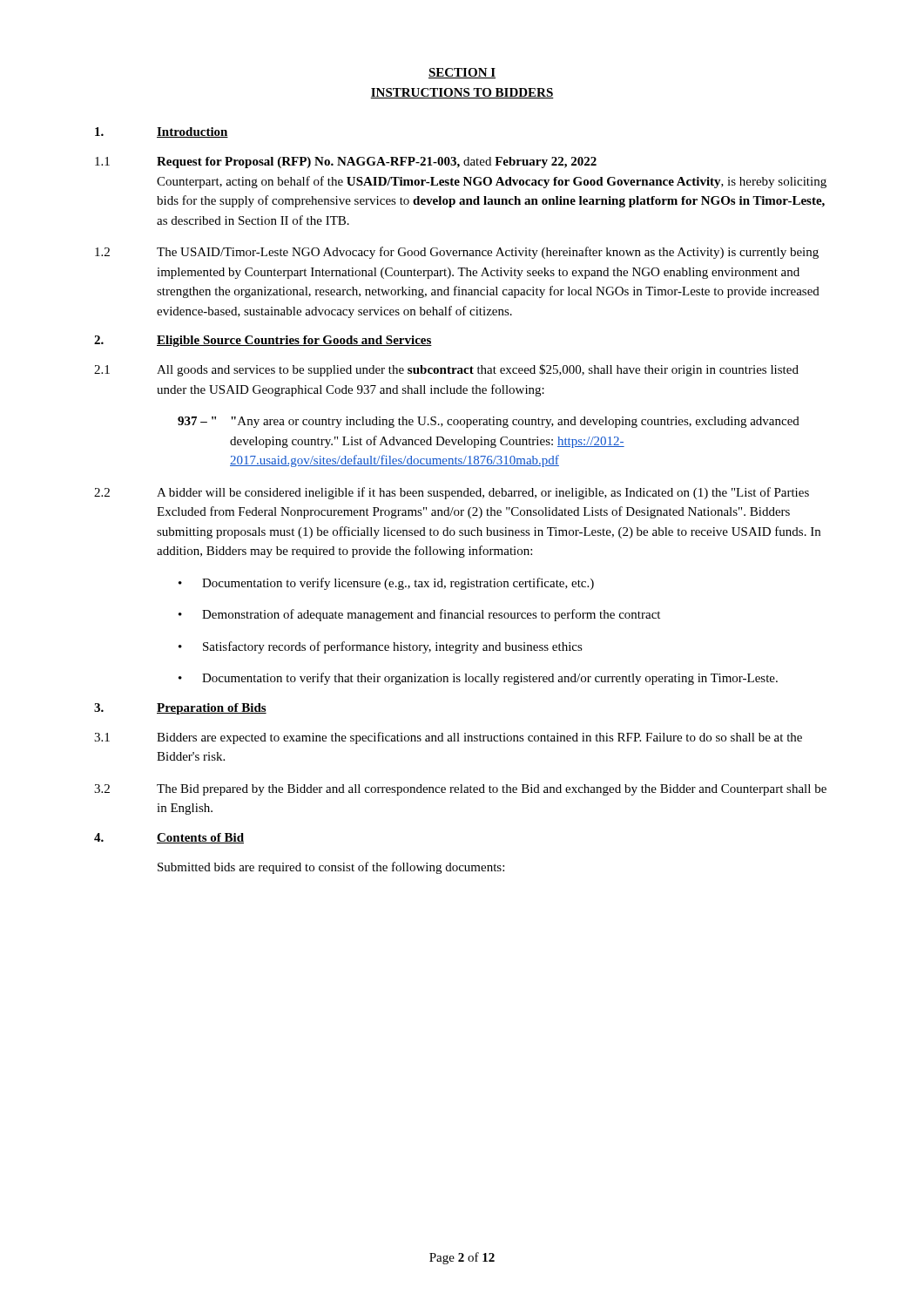Find the text block that says "1 Bidders are expected to examine the"

(462, 747)
